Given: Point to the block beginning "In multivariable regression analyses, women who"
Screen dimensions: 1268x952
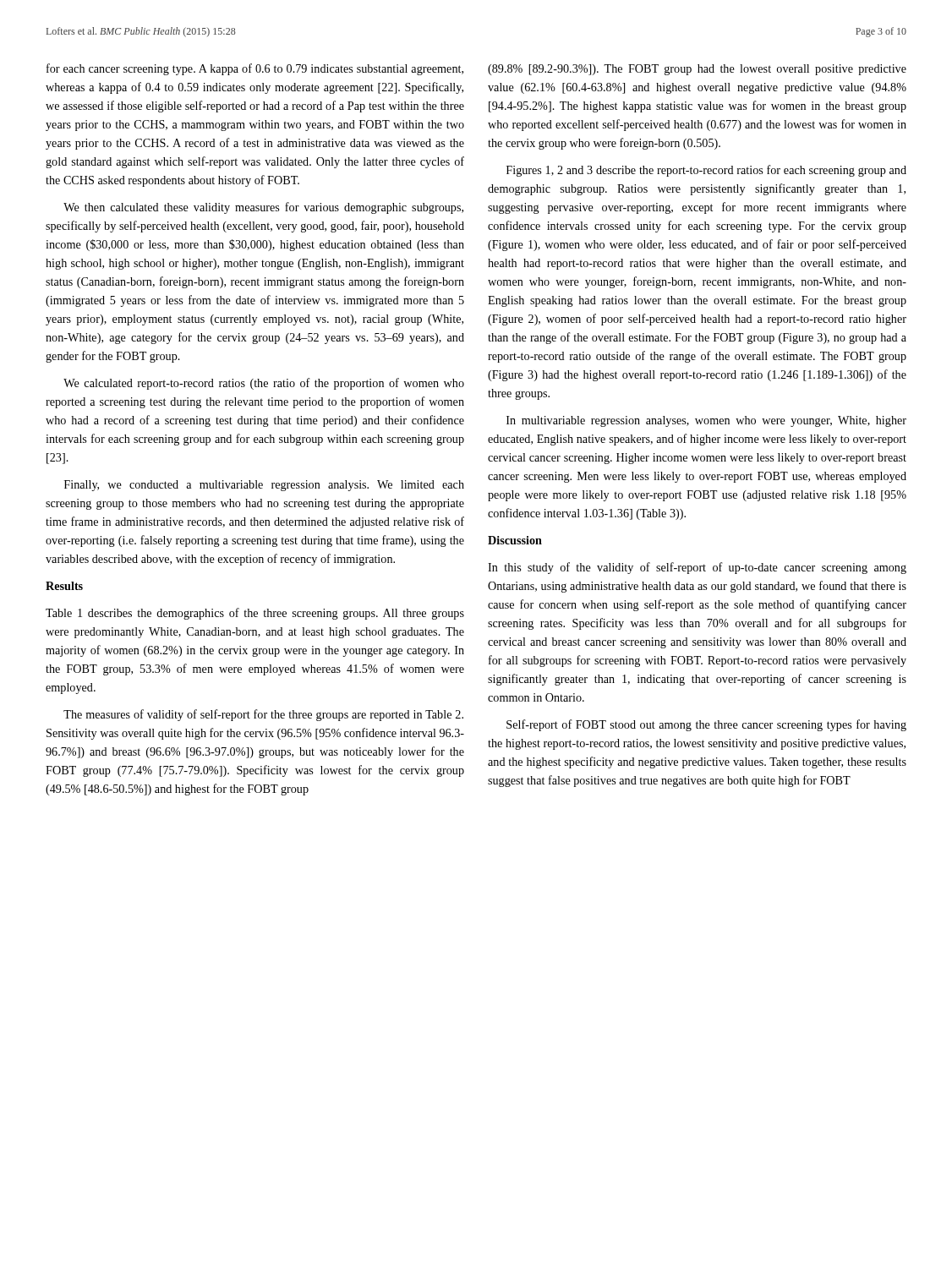Looking at the screenshot, I should (697, 467).
